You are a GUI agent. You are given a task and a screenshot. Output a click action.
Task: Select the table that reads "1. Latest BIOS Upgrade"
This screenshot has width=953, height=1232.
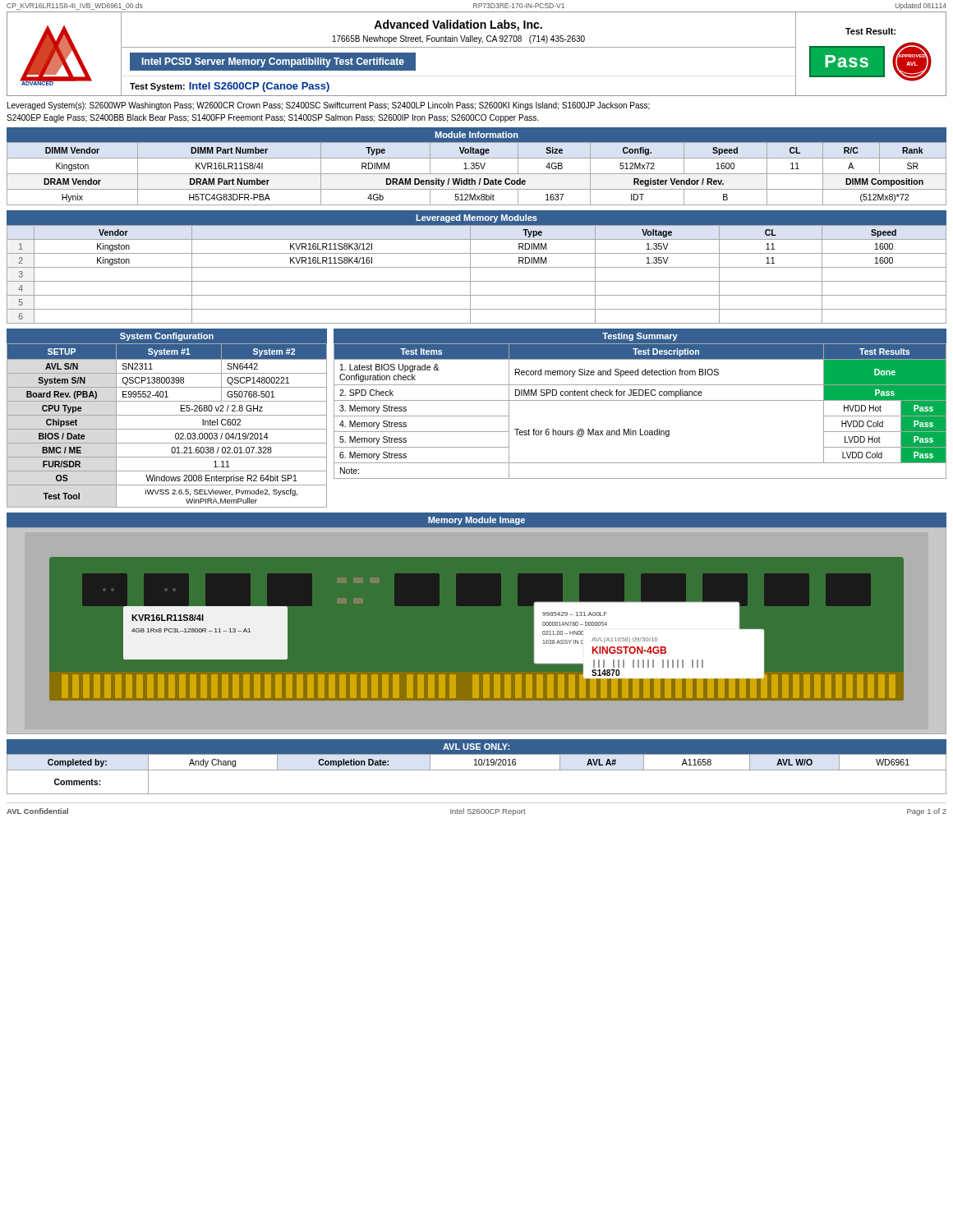point(640,411)
